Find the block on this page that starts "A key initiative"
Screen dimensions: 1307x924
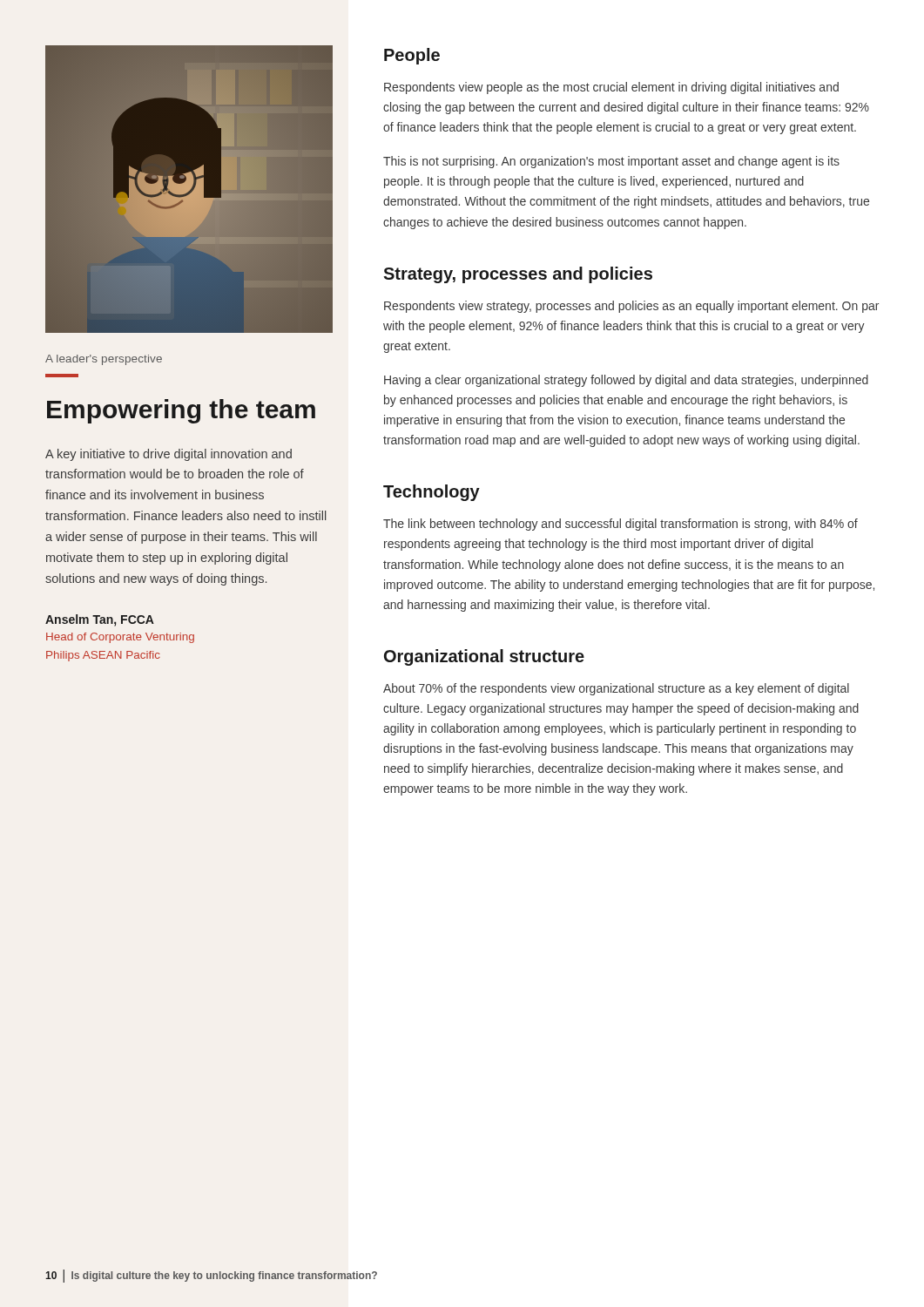coord(186,516)
